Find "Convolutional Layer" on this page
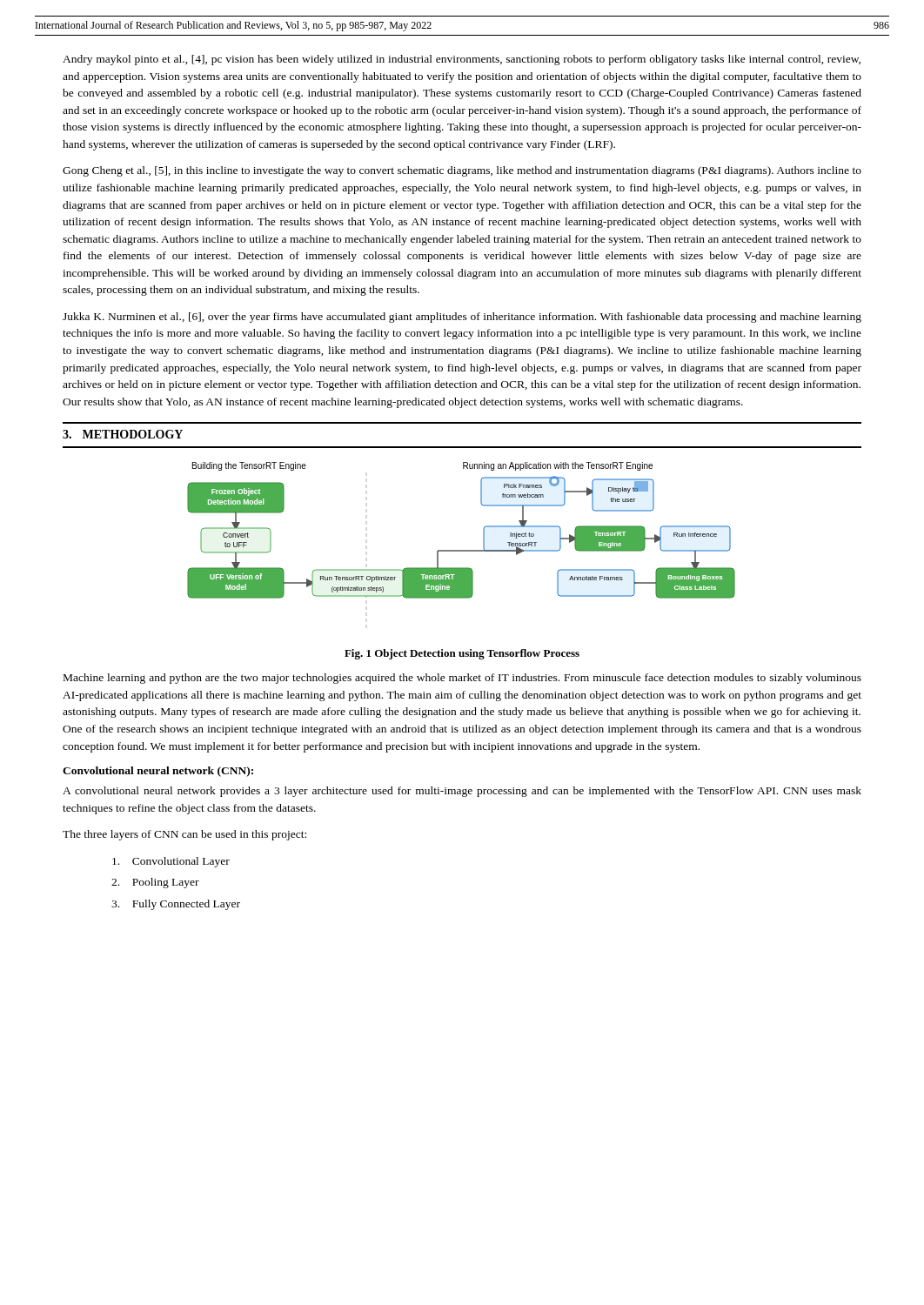 (x=170, y=861)
